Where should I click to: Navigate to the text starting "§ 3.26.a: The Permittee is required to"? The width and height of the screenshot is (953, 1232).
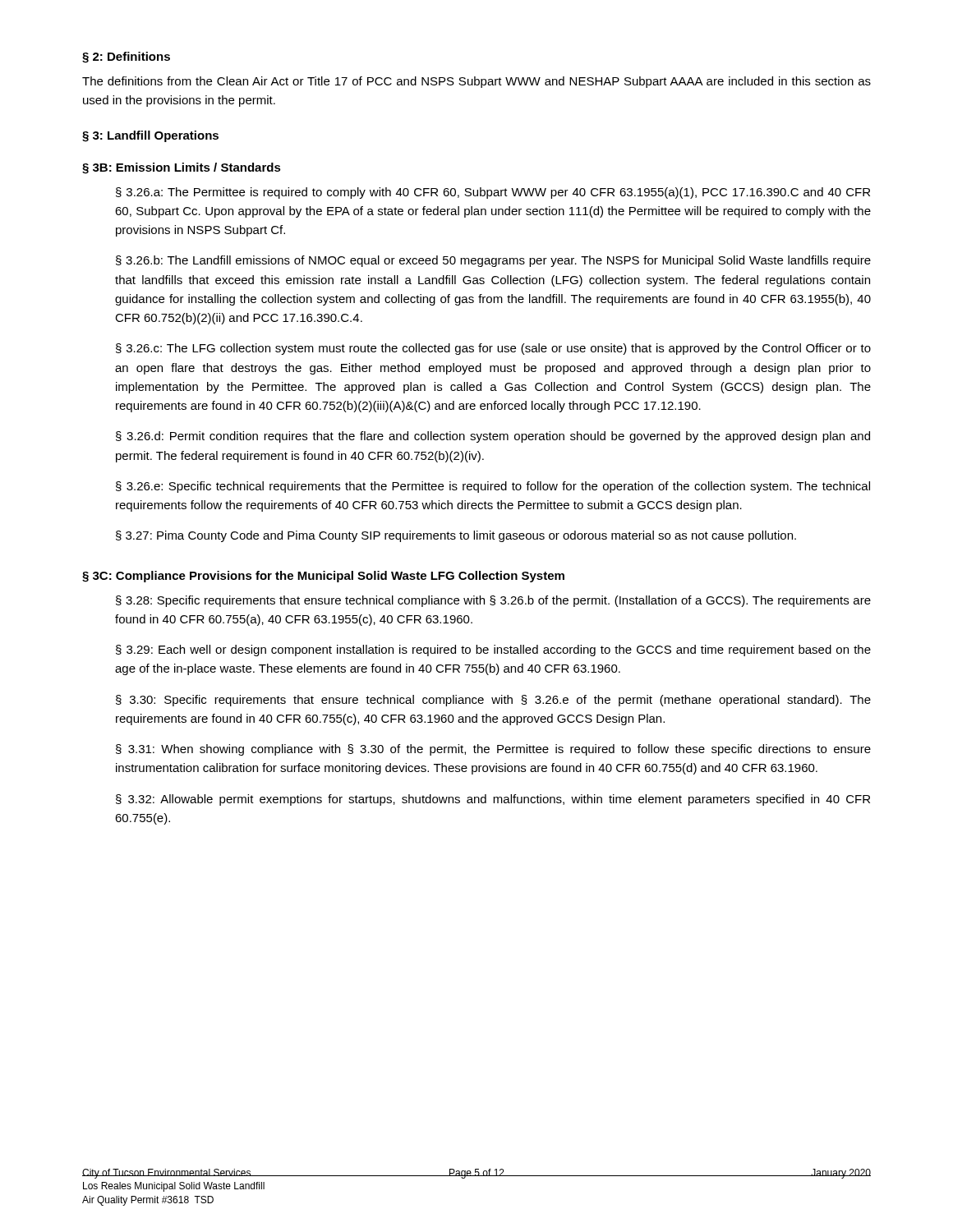(x=493, y=210)
